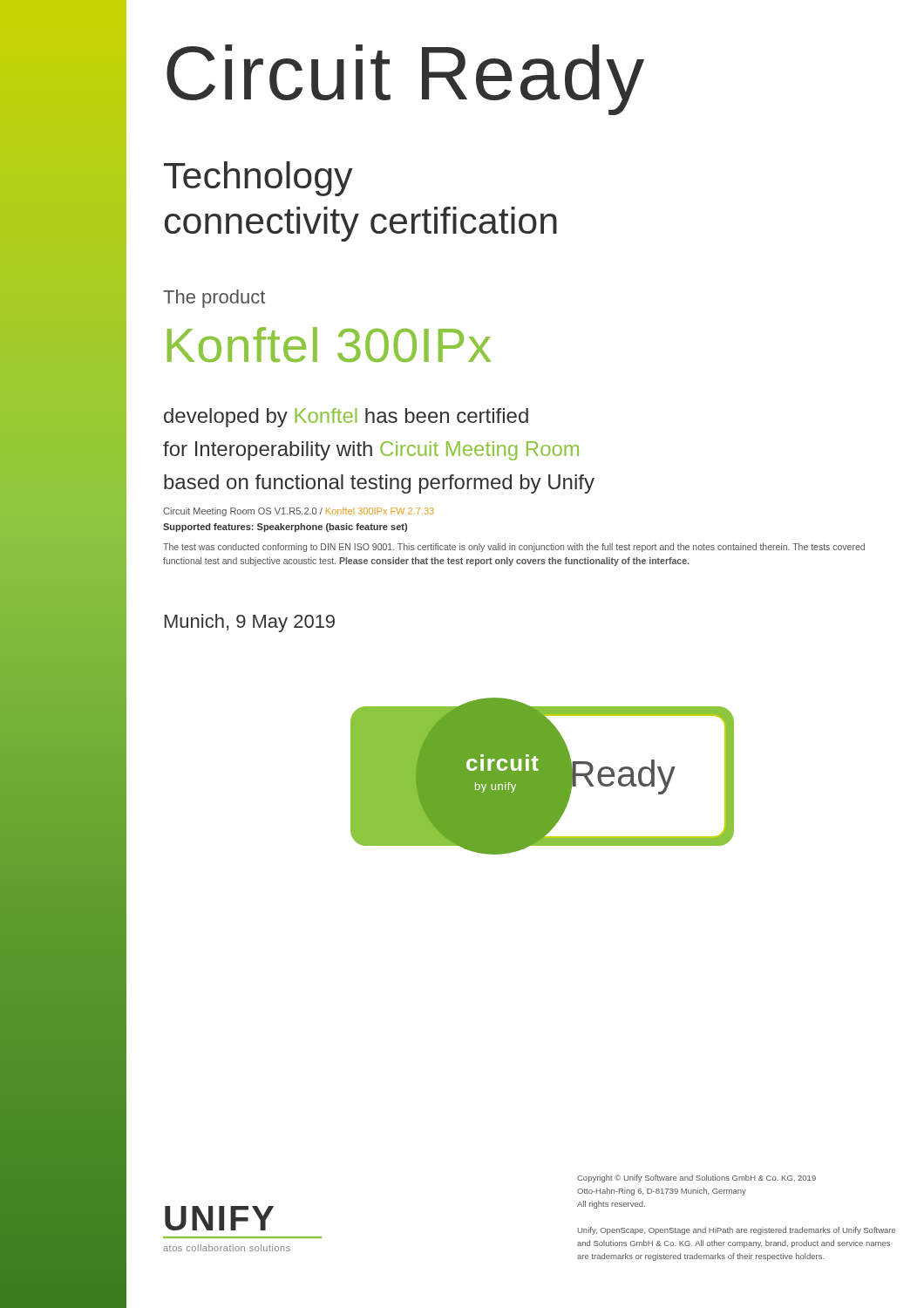
Task: Find the text block containing "Circuit Meeting Room OS V1.R5.2.0 / Konftel 300IPx"
Action: pos(299,511)
